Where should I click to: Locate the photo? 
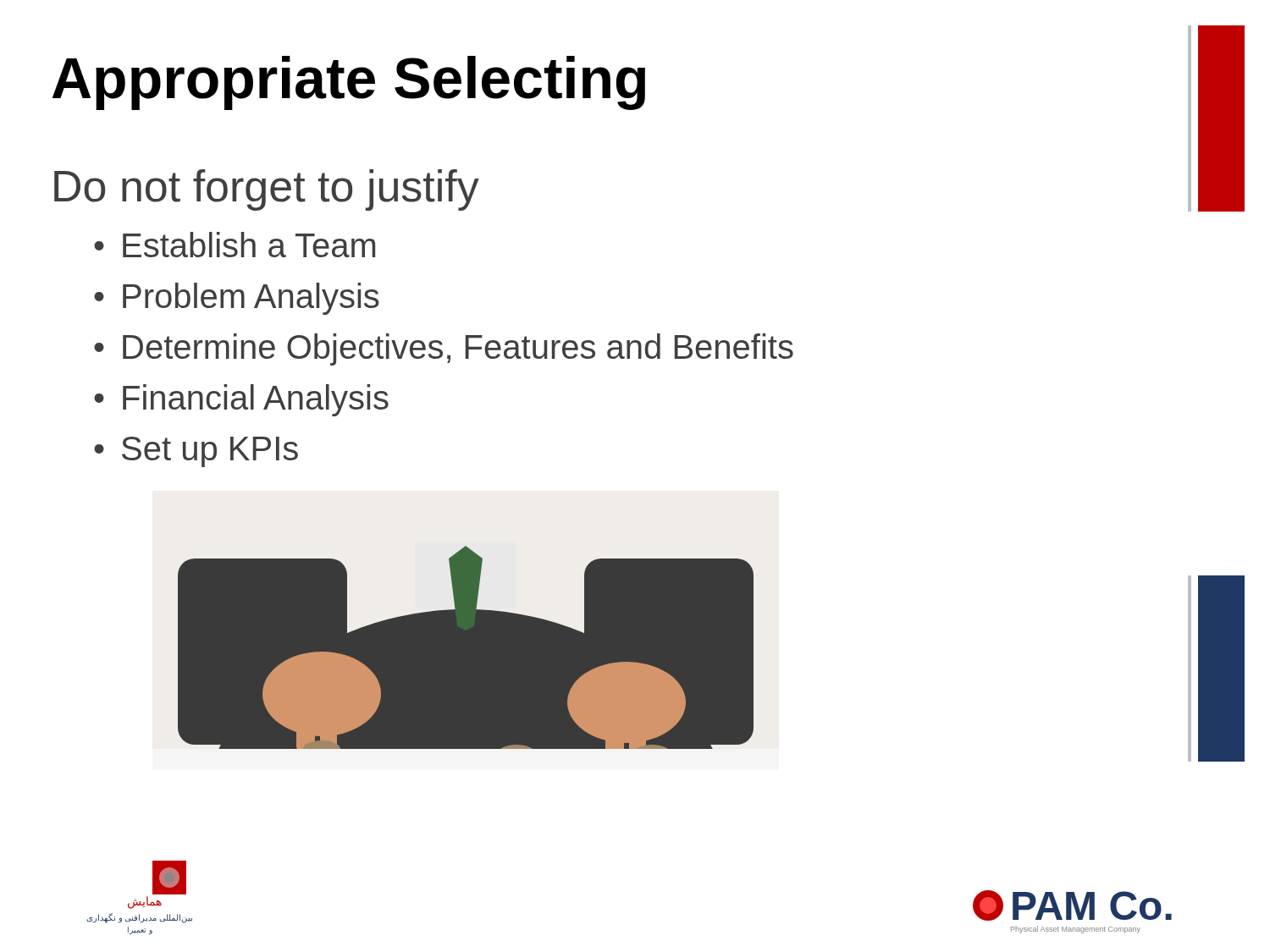466,630
